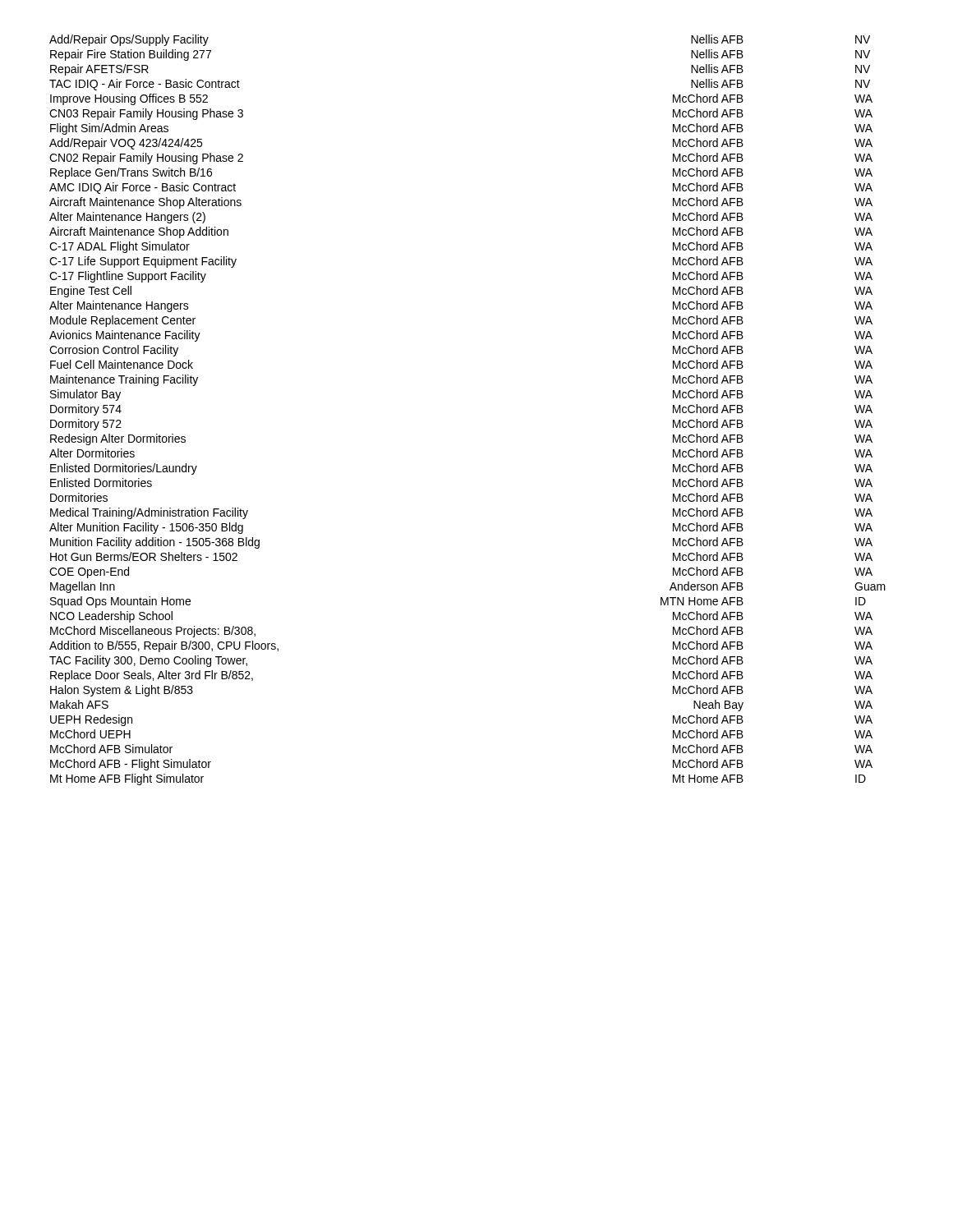Click on the list item that says "Repair Fire Station Building 277 Nellis AFB"
The height and width of the screenshot is (1232, 953).
(131, 55)
